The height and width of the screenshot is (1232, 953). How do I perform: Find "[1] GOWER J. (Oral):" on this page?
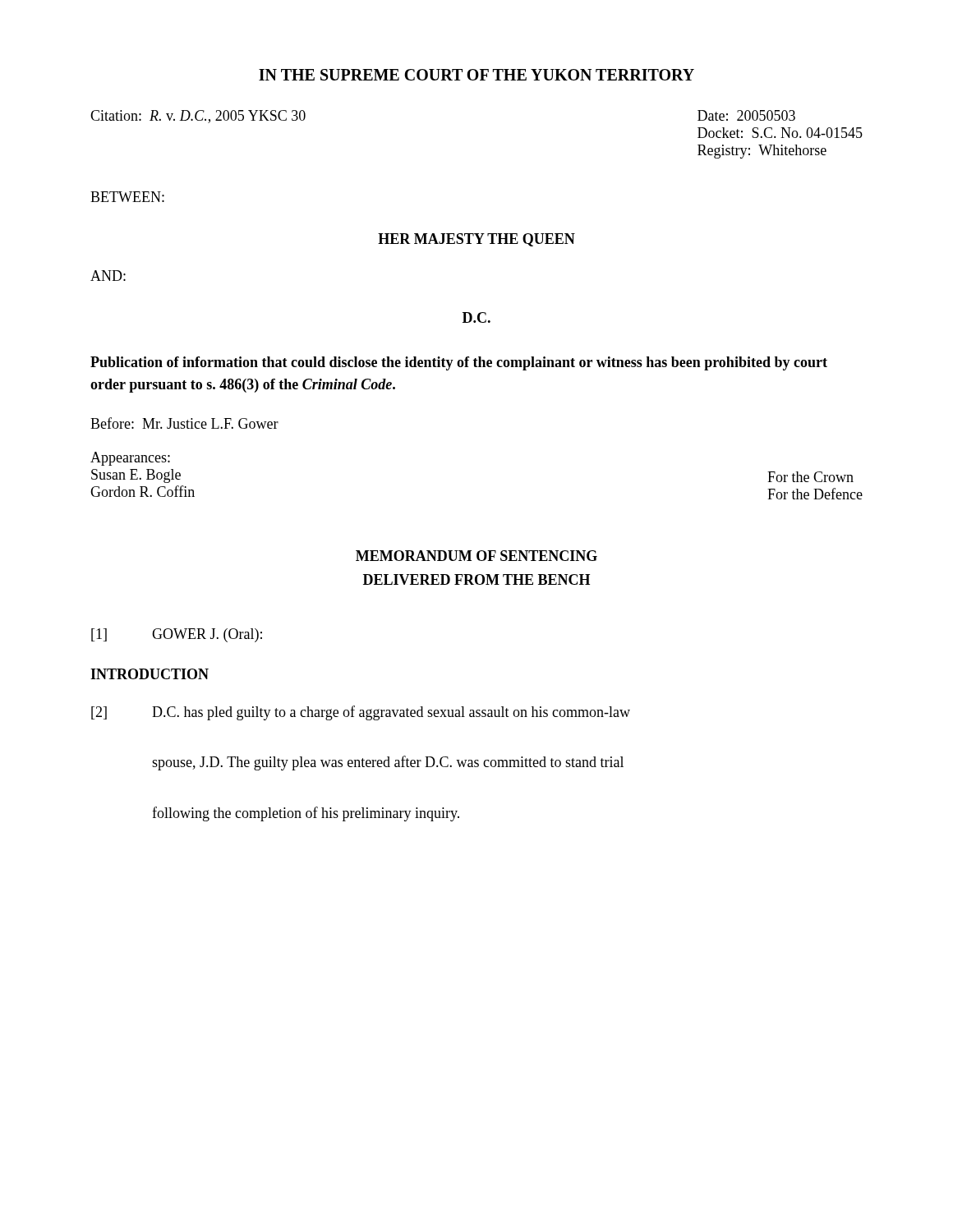(x=177, y=634)
